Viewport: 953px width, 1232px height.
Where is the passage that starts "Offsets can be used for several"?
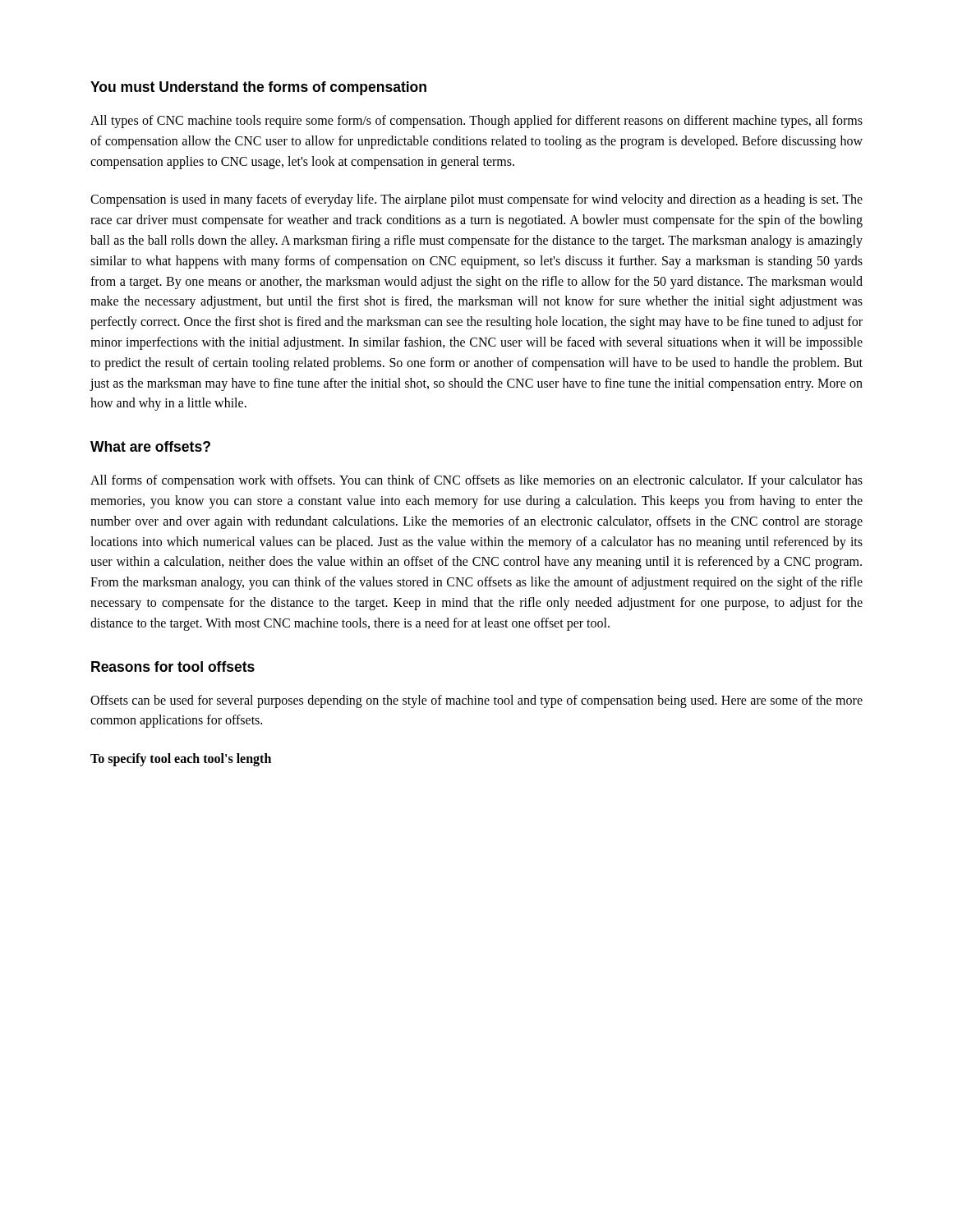[476, 710]
